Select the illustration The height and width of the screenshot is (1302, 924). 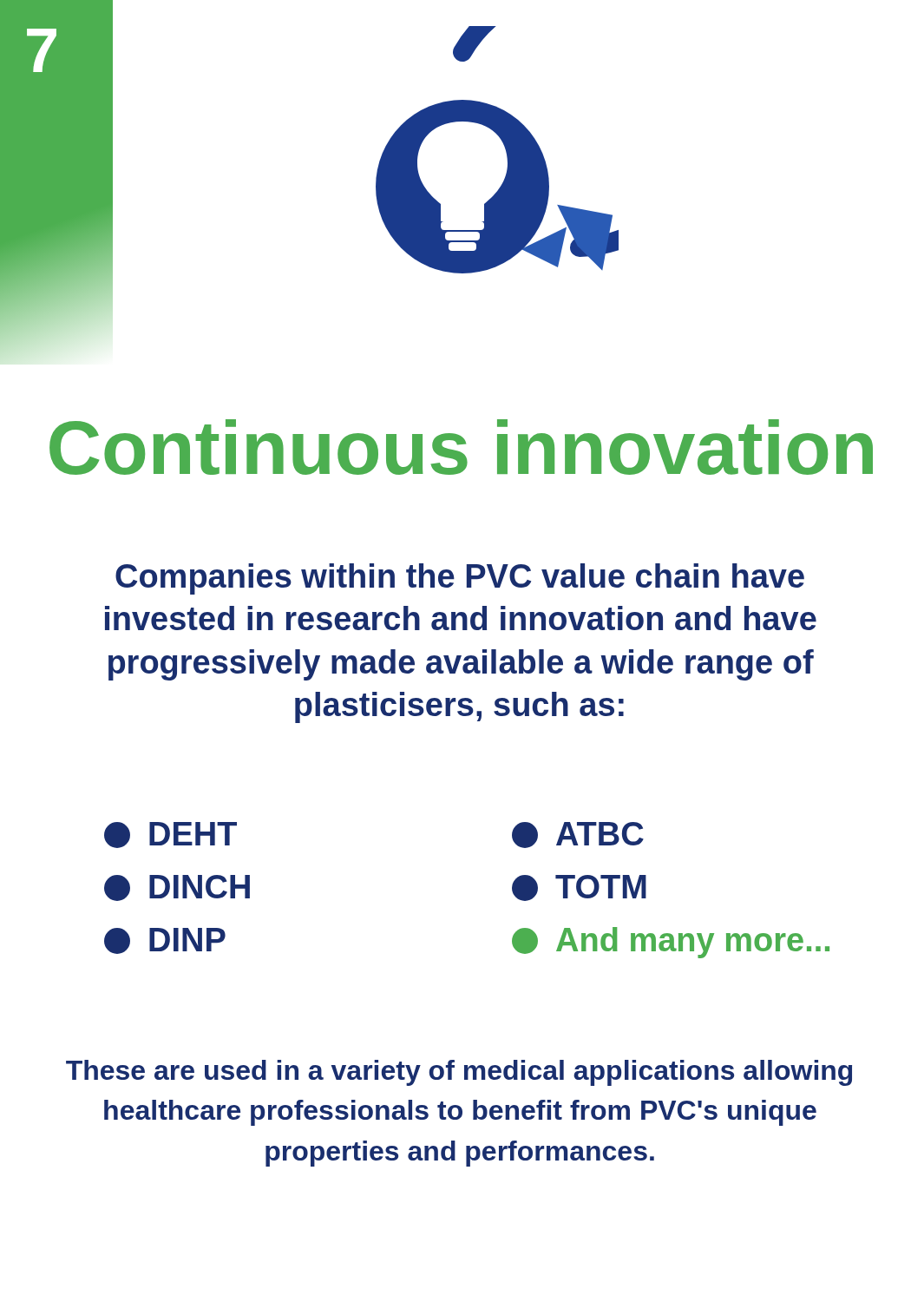coord(462,191)
